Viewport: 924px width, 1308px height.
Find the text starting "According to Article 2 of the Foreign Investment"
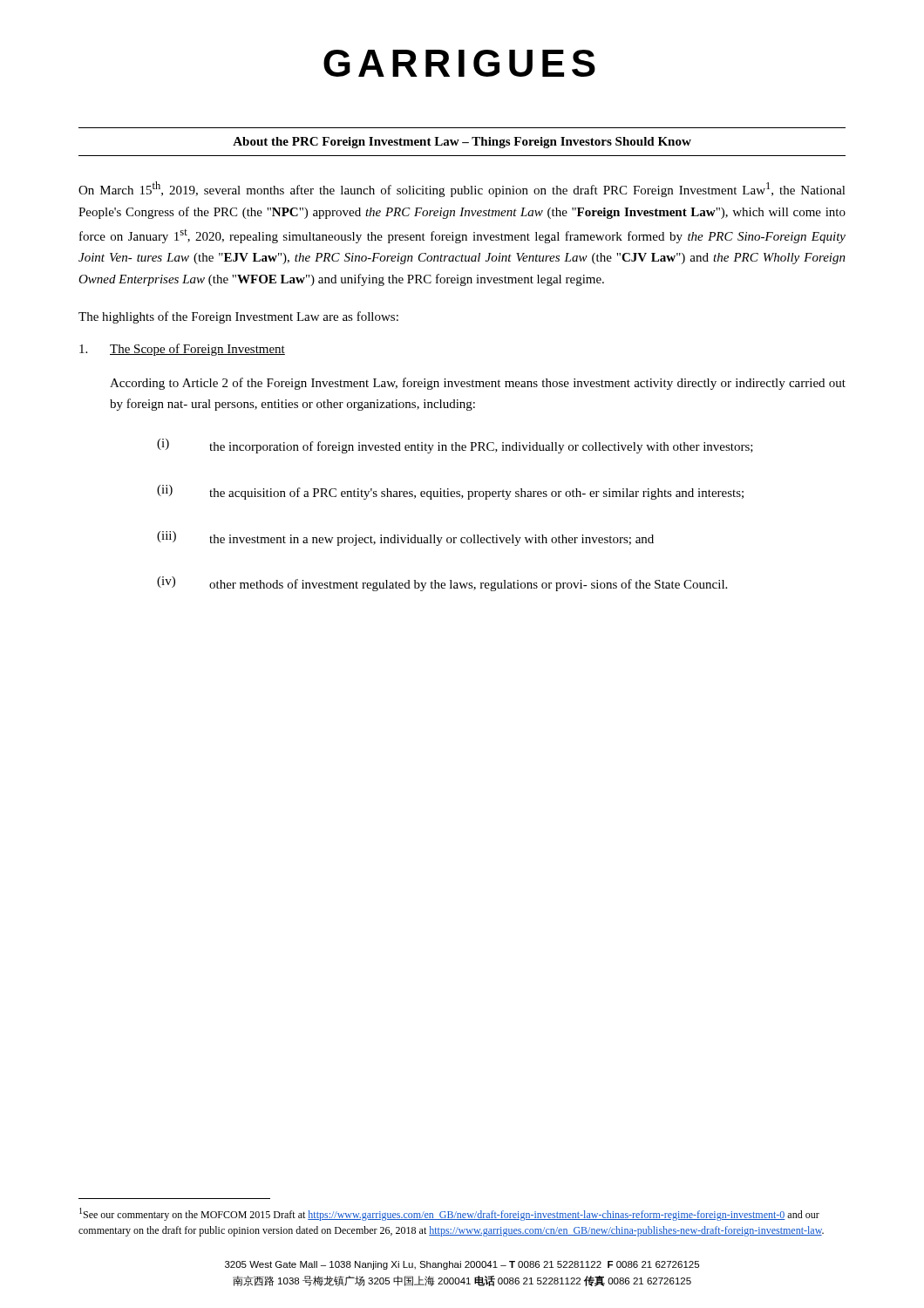point(478,393)
